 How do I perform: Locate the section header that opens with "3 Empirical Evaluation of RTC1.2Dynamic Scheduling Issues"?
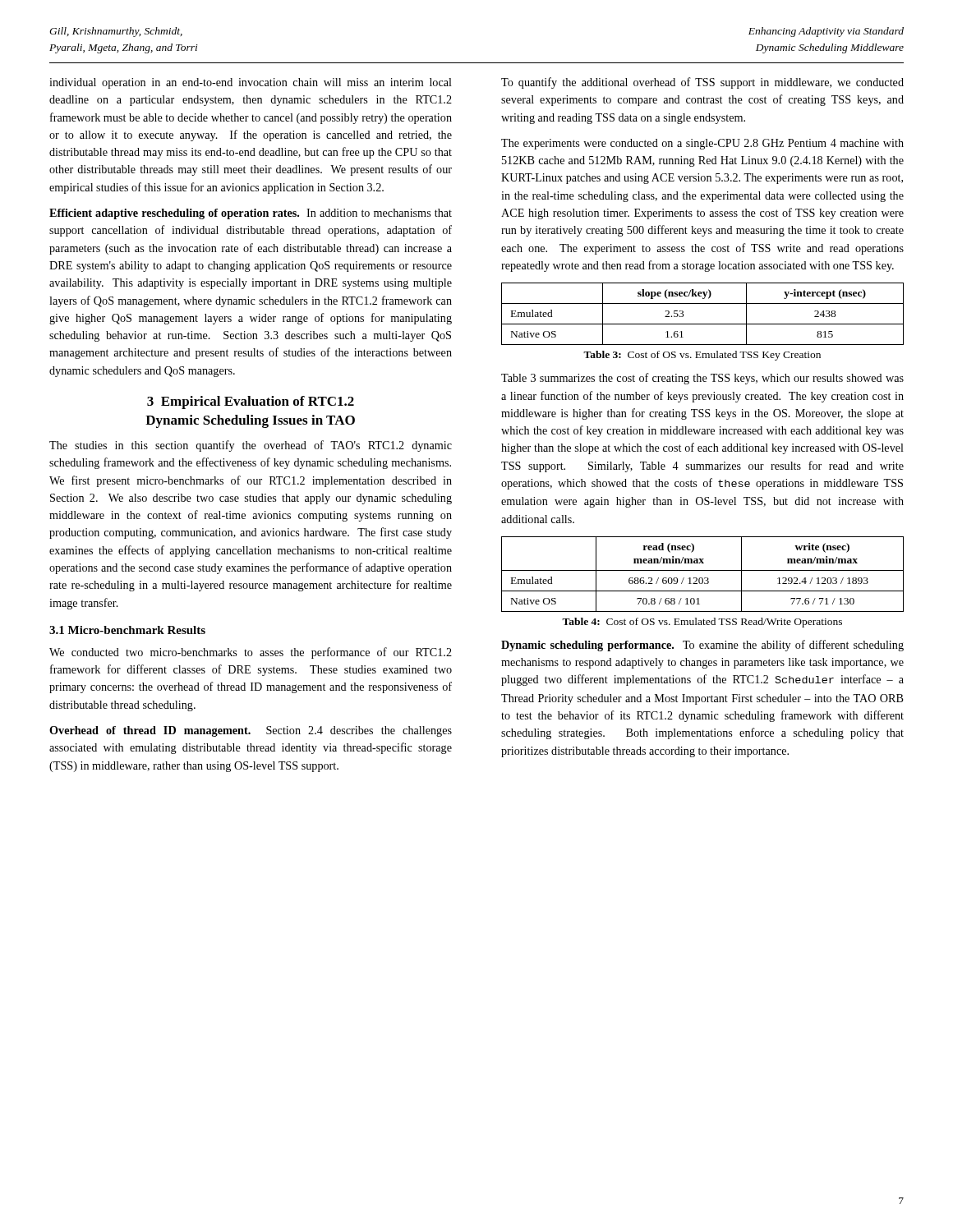tap(251, 411)
